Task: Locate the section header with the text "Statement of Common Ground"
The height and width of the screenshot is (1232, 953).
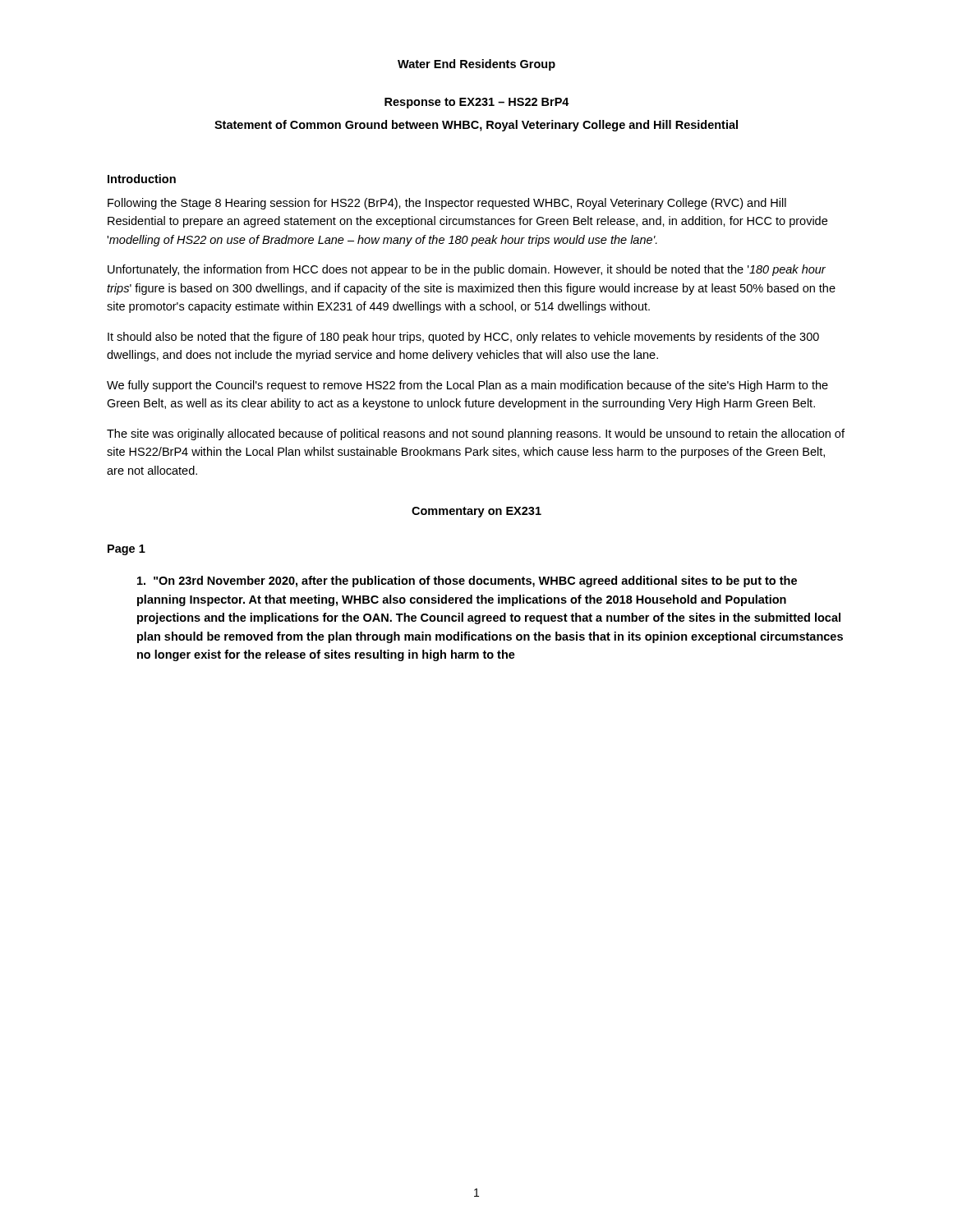Action: point(476,125)
